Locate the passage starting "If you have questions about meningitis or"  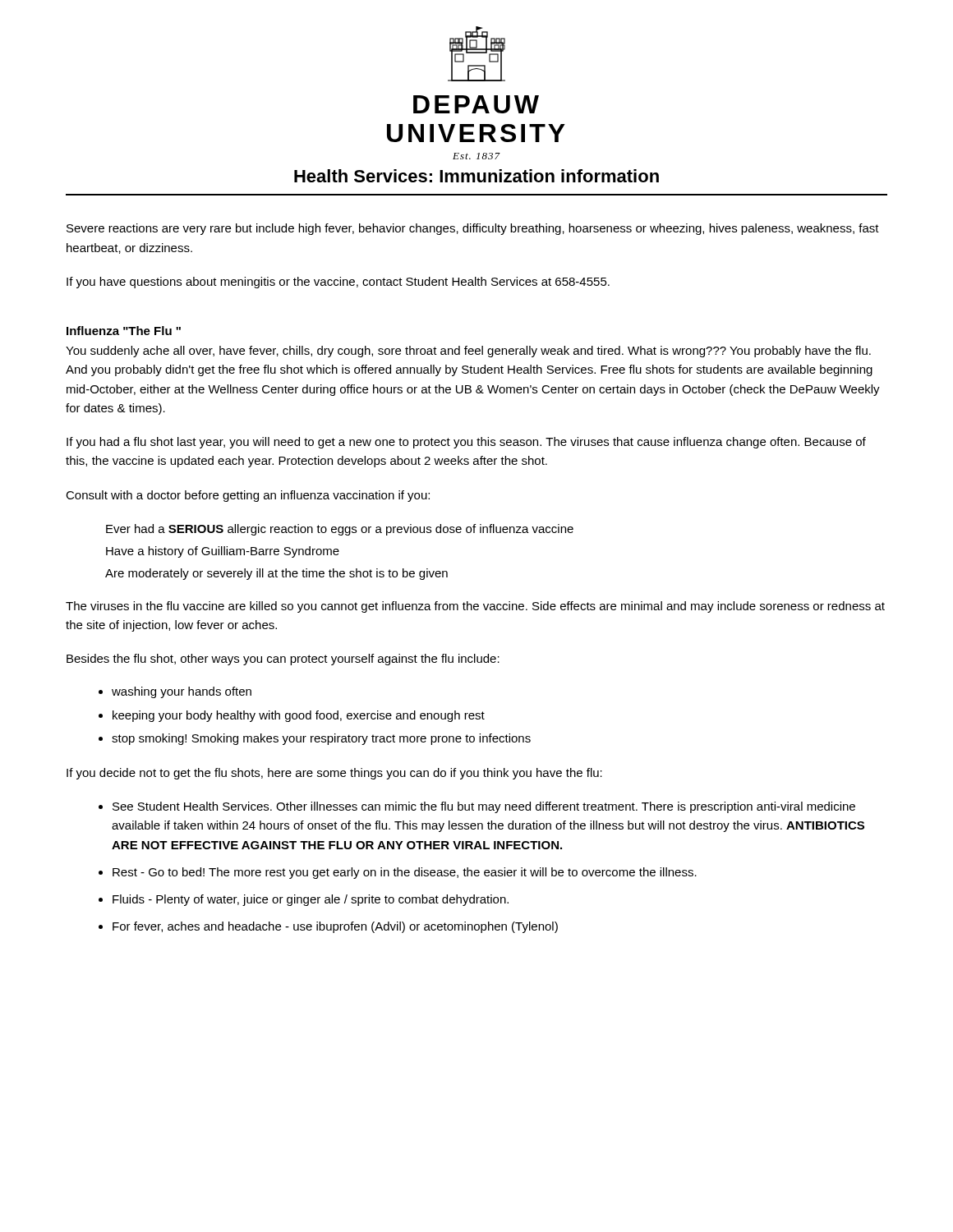click(x=338, y=281)
